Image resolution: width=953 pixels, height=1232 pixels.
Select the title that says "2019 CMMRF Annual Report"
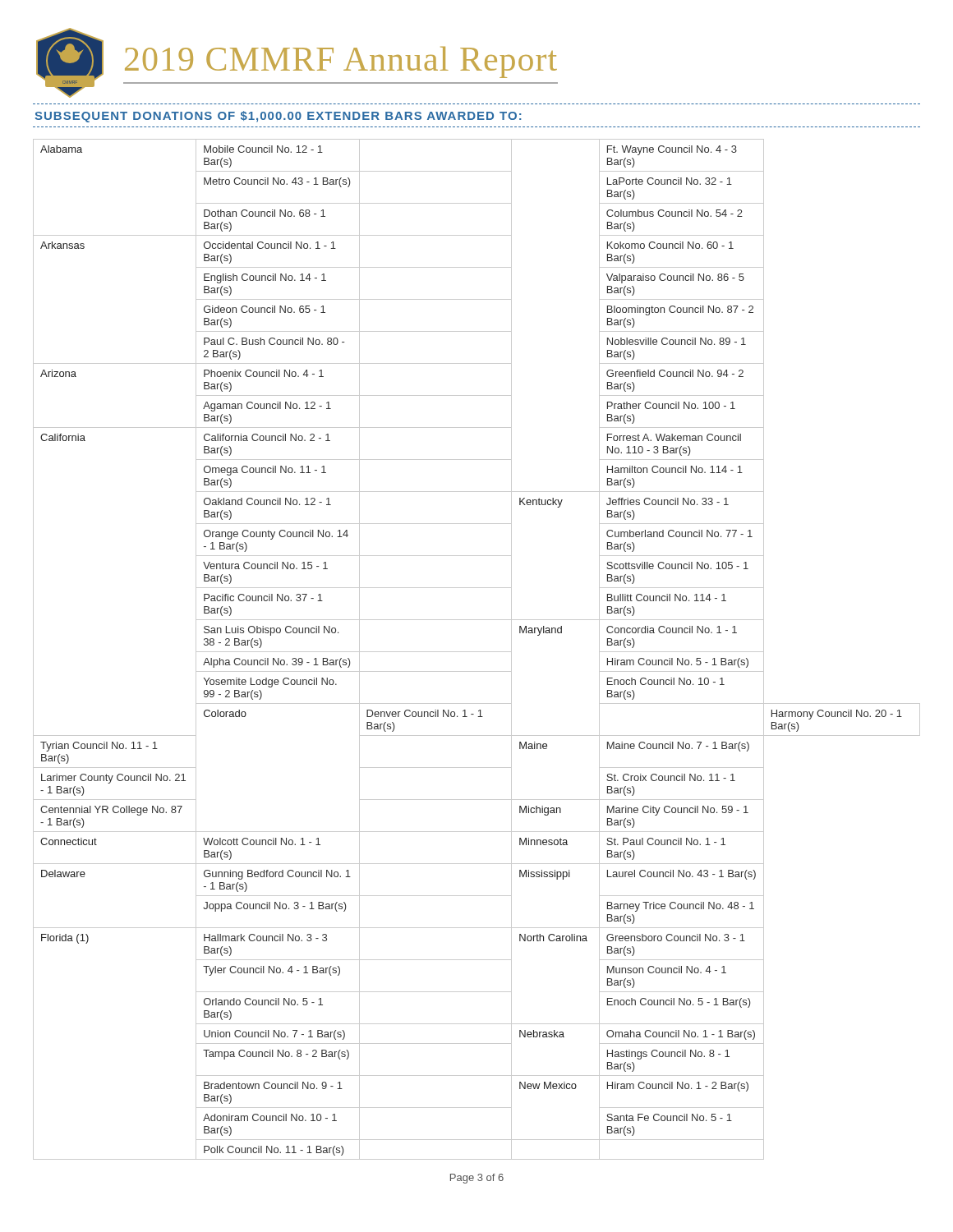pyautogui.click(x=341, y=59)
